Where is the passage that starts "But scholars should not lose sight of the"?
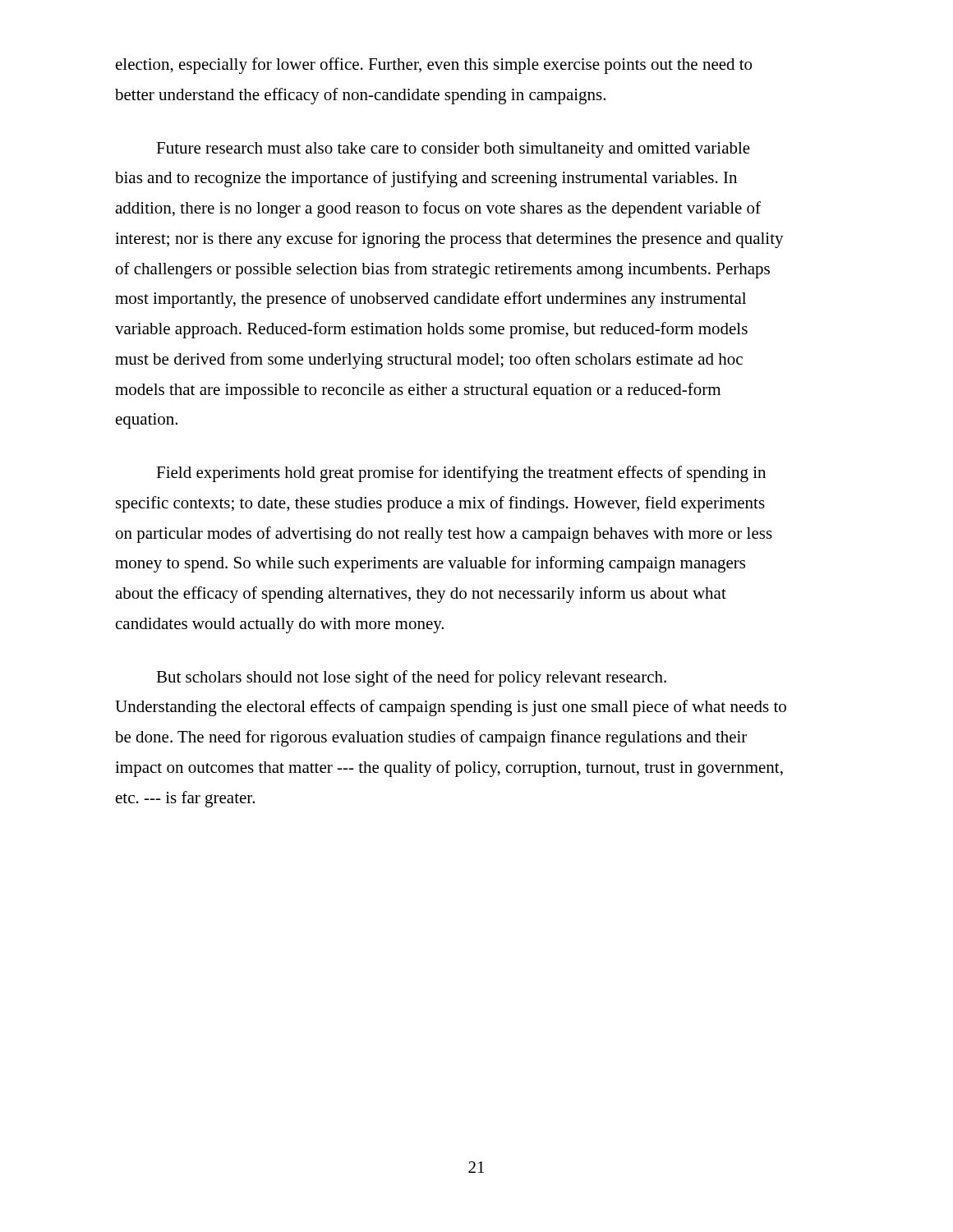The image size is (953, 1232). [x=476, y=737]
